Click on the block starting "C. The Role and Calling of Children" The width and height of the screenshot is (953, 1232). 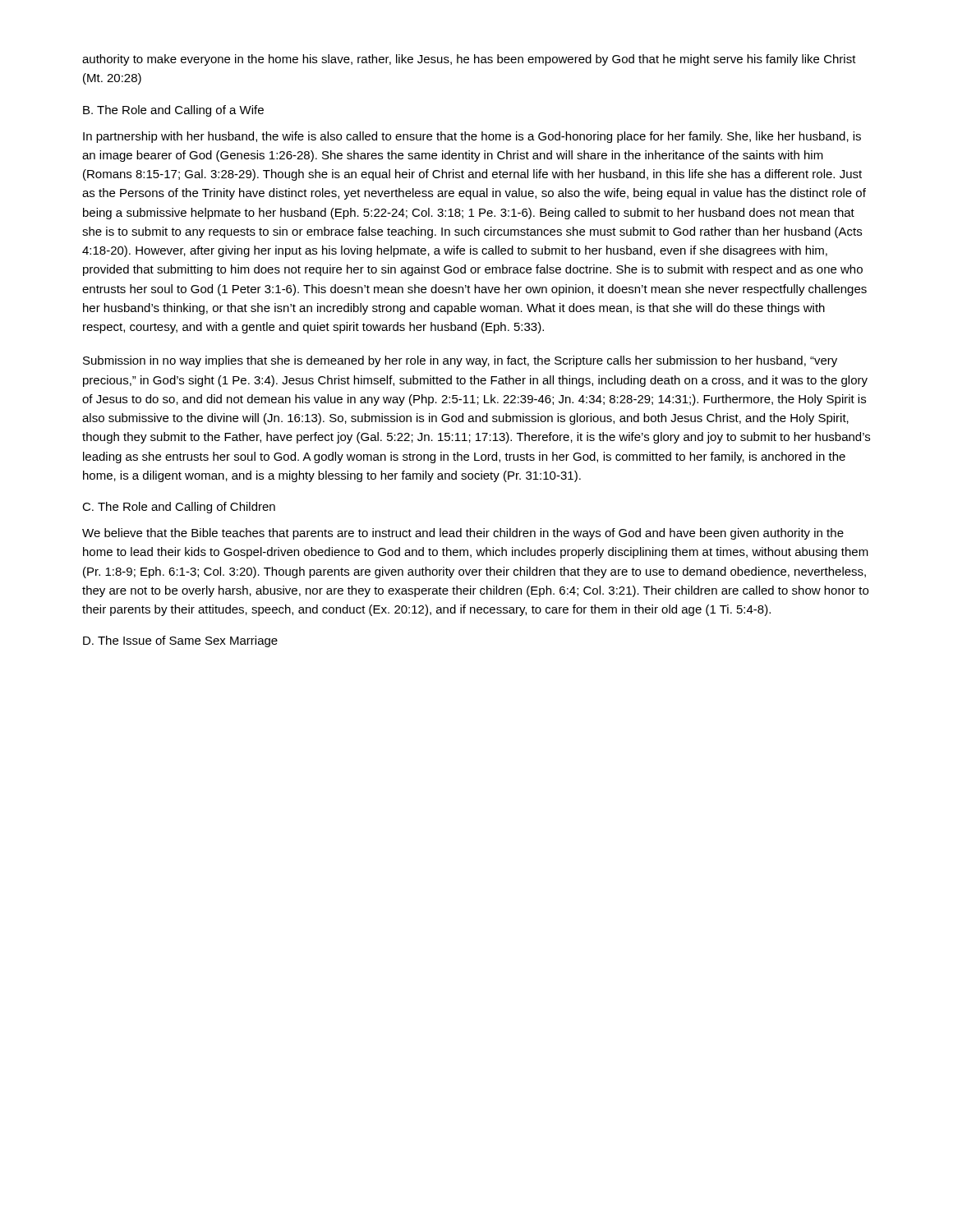pyautogui.click(x=179, y=506)
